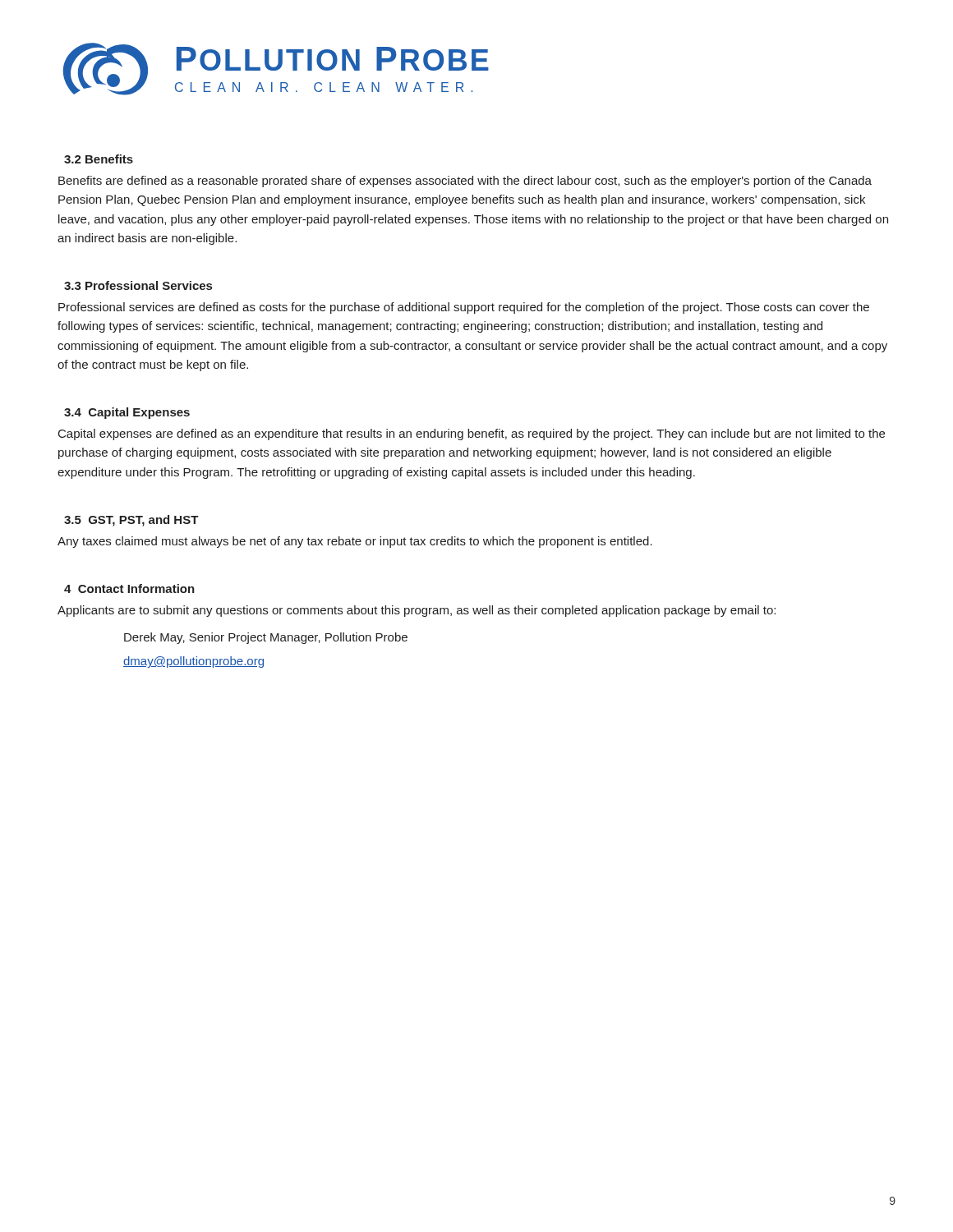Click the passage that begins "Benefits are defined"
The height and width of the screenshot is (1232, 953).
[x=473, y=209]
